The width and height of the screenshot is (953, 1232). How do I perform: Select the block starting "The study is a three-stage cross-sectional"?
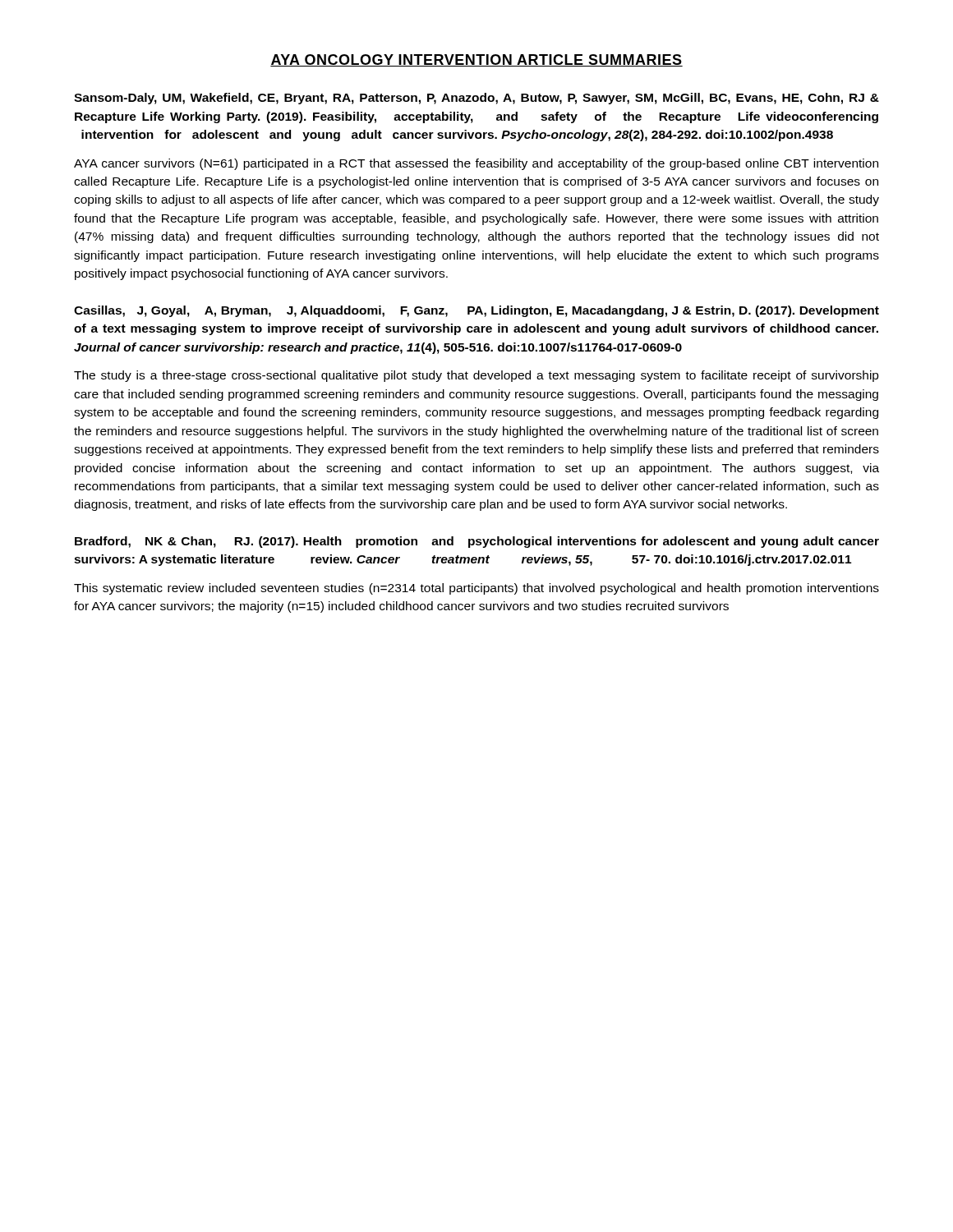click(x=476, y=440)
